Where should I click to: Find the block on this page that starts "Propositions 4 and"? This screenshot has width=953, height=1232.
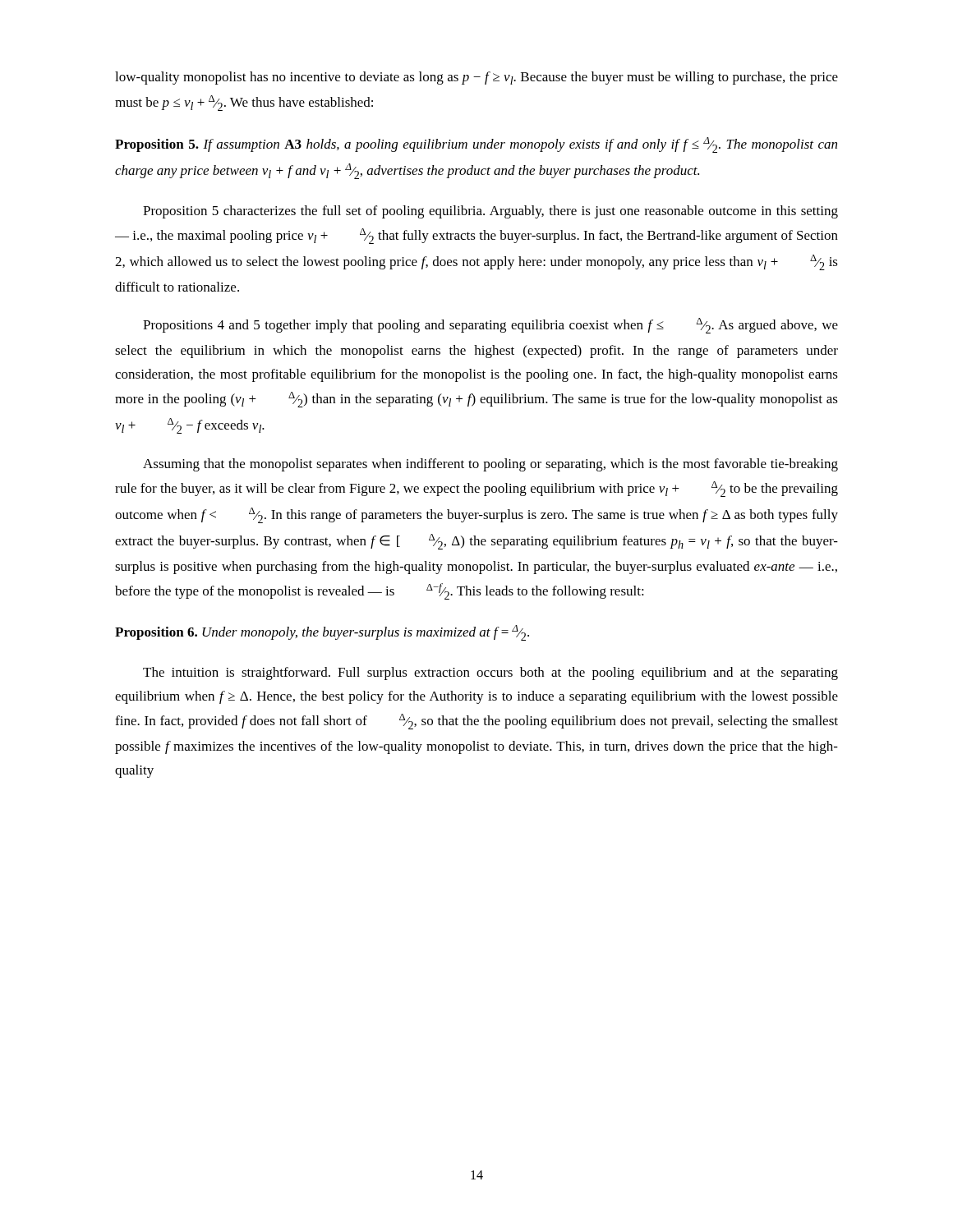coord(476,376)
